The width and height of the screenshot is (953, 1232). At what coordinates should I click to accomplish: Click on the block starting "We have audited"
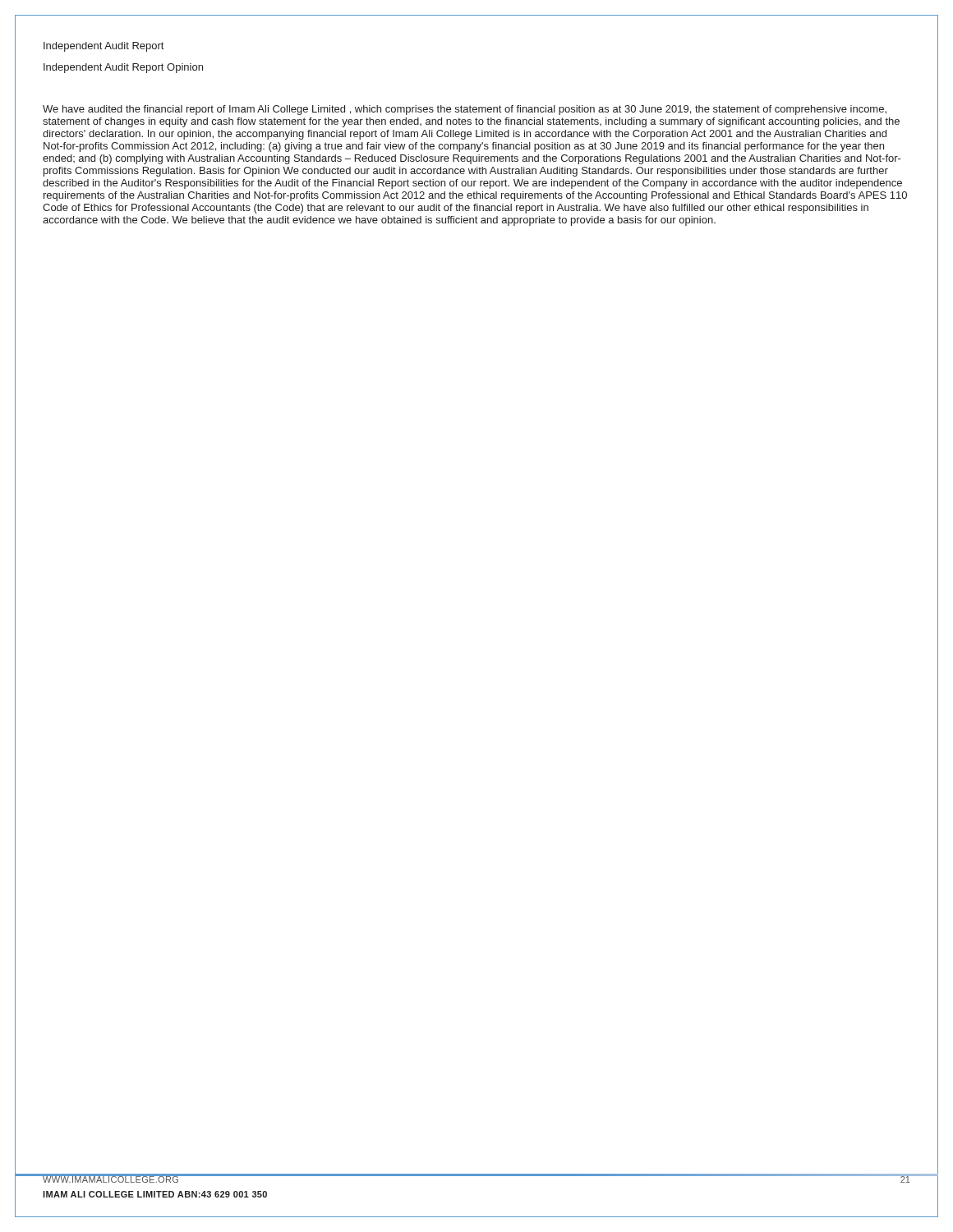476,164
